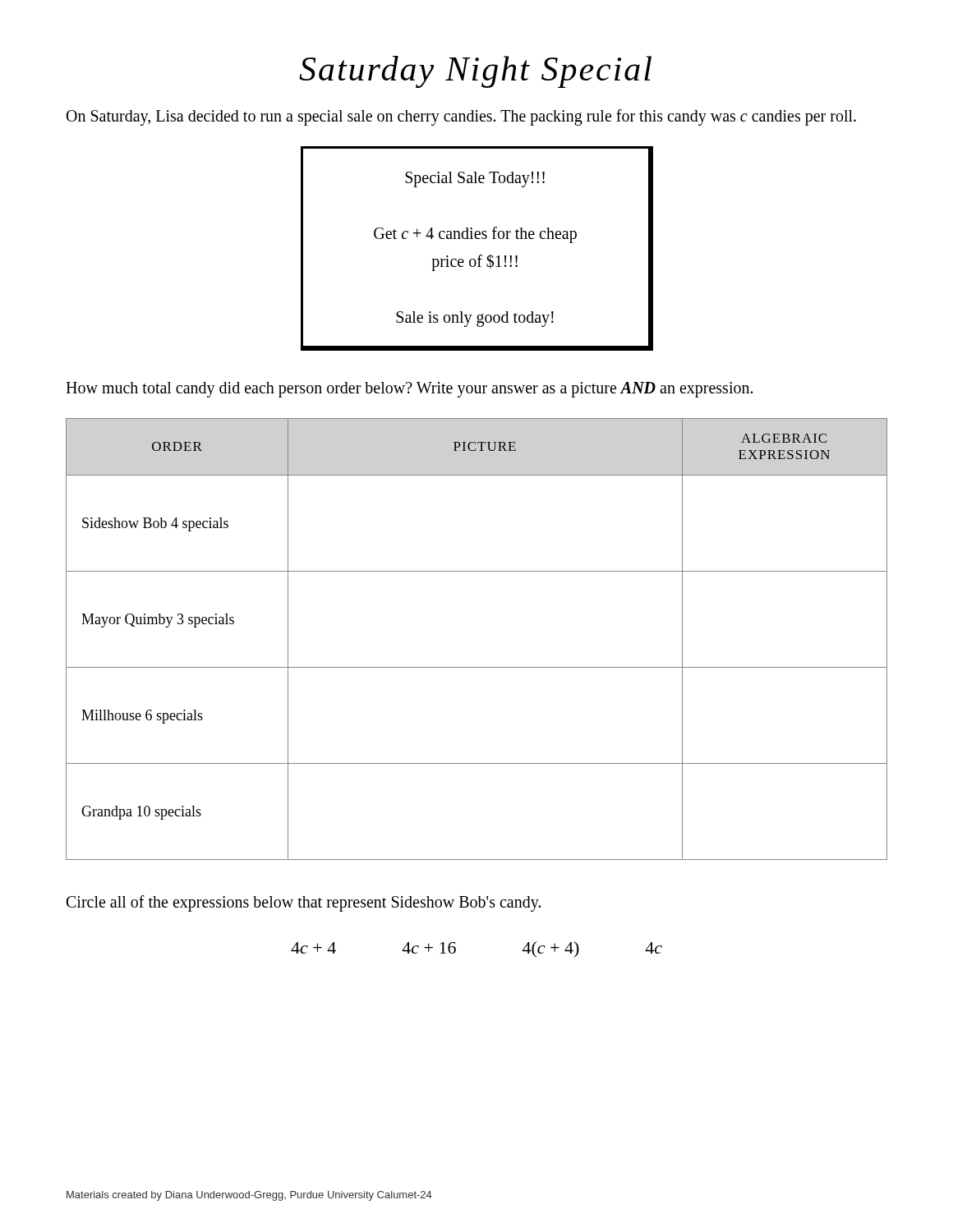Locate the block starting "4c + 4 4c + 16 4(c +"
This screenshot has height=1232, width=953.
[x=318, y=949]
